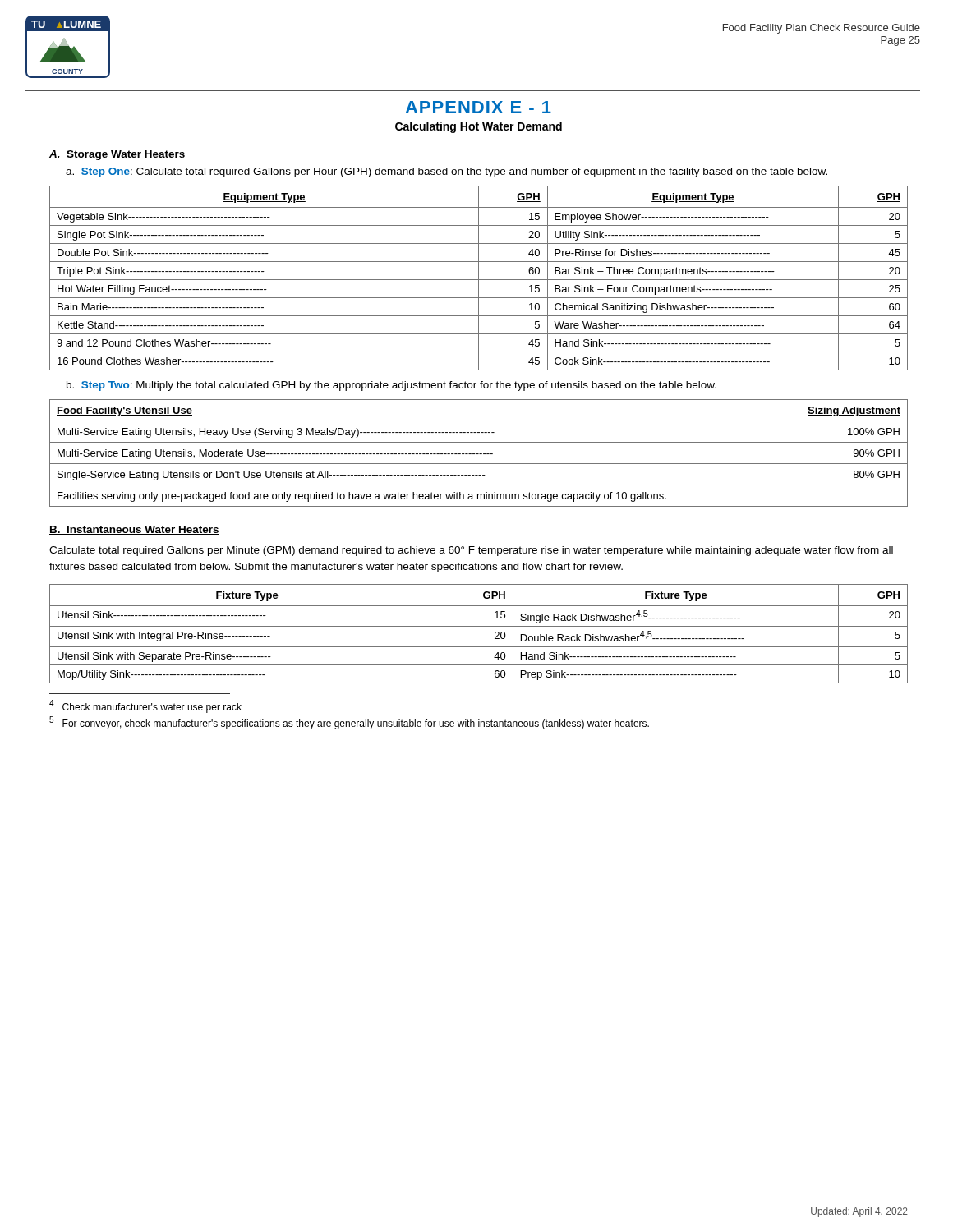953x1232 pixels.
Task: Find the block on this page that starts "4 Check manufacturer's water use per"
Action: [x=145, y=706]
